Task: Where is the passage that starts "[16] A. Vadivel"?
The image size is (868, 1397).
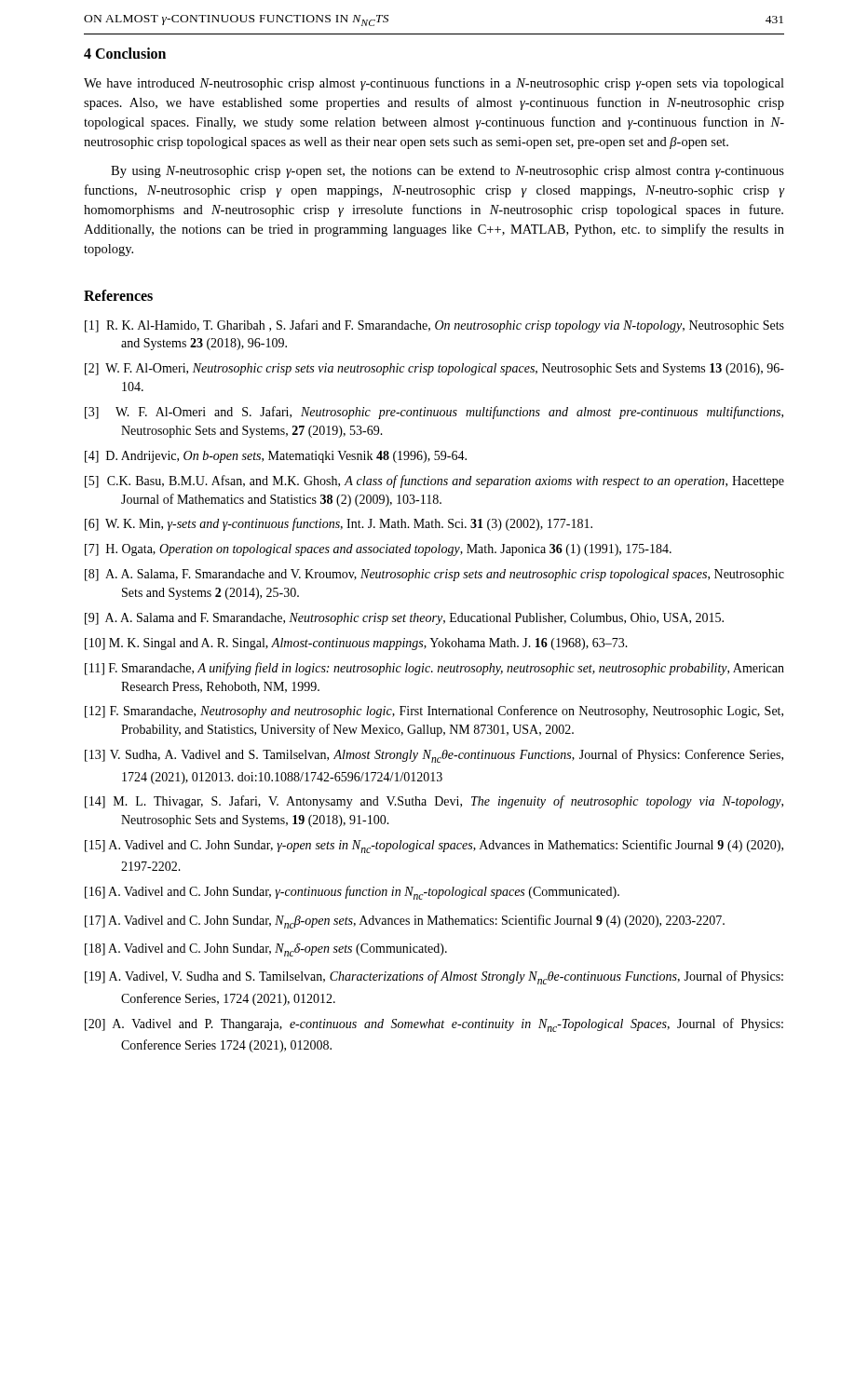Action: pos(352,894)
